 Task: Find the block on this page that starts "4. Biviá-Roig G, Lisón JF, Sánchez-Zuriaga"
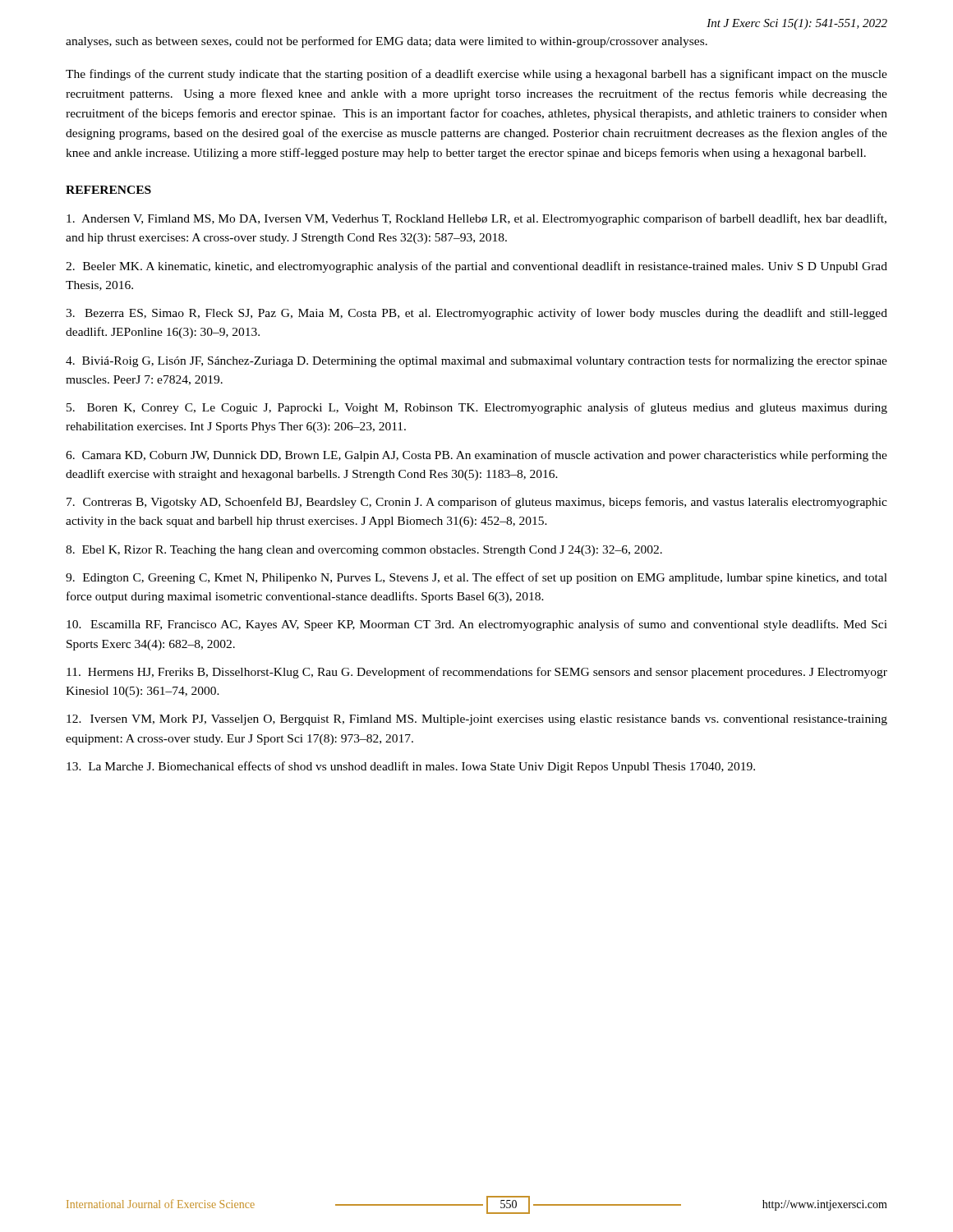(x=476, y=369)
